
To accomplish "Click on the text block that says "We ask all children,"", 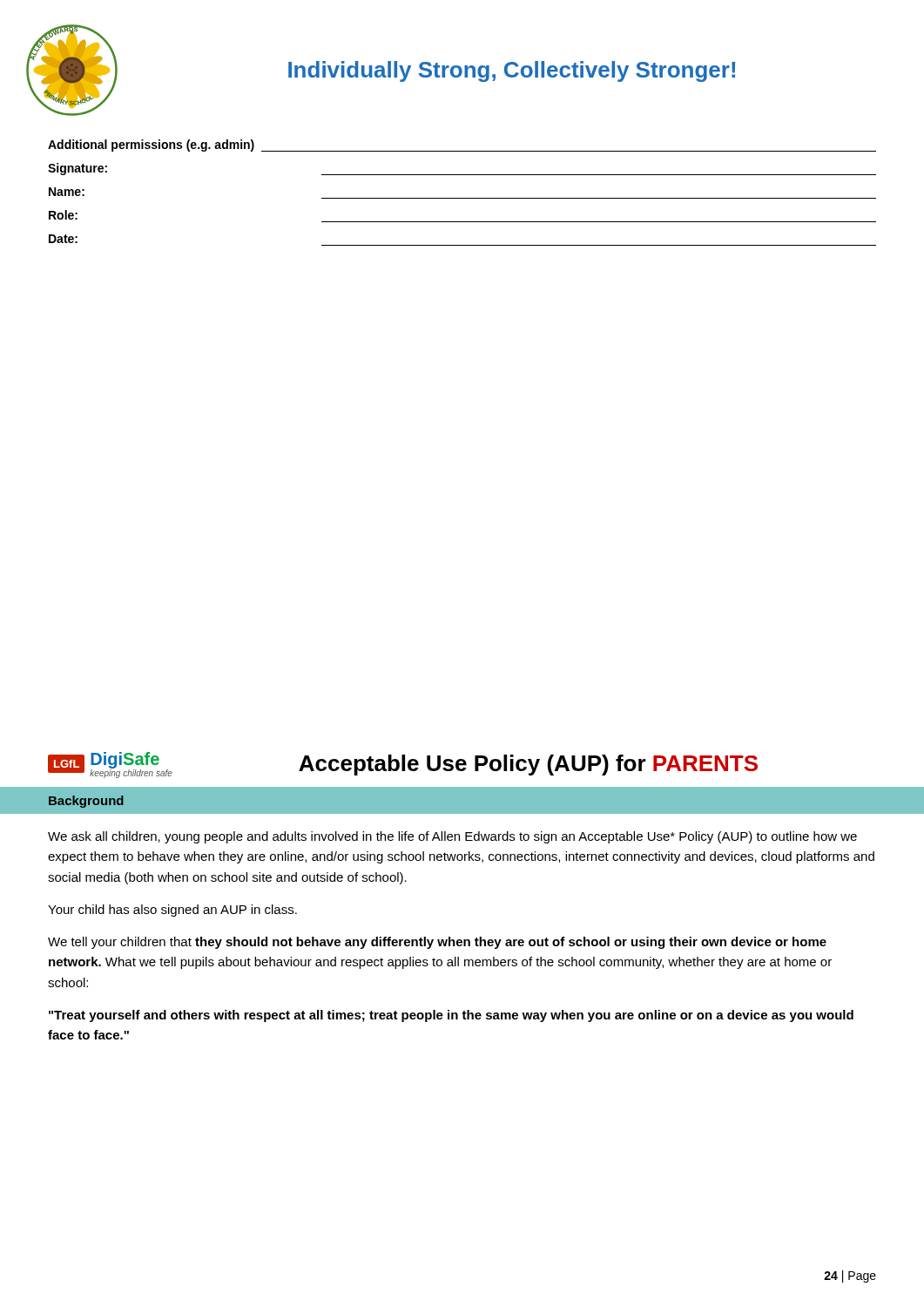I will click(462, 856).
